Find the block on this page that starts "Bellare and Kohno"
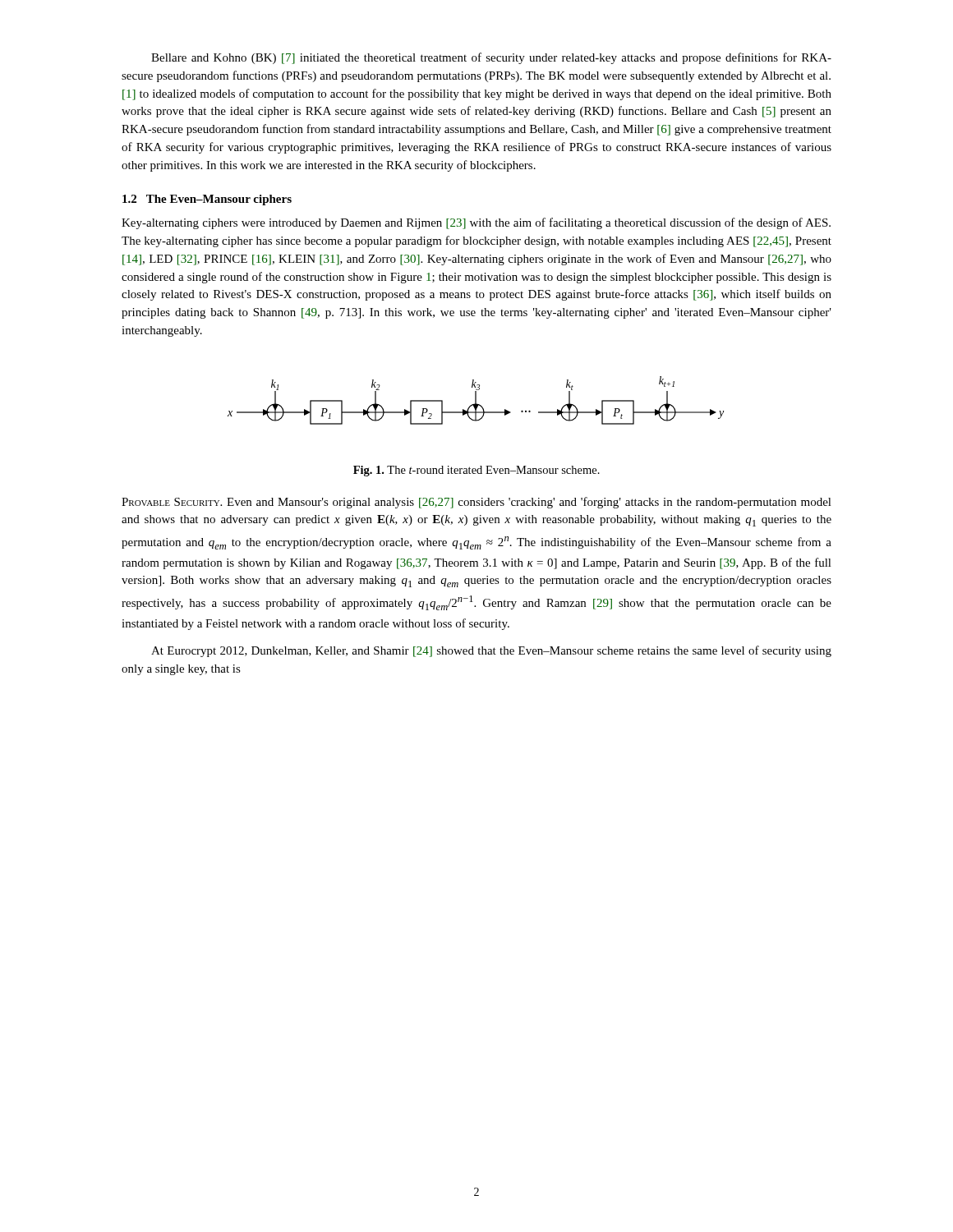This screenshot has width=953, height=1232. [476, 112]
